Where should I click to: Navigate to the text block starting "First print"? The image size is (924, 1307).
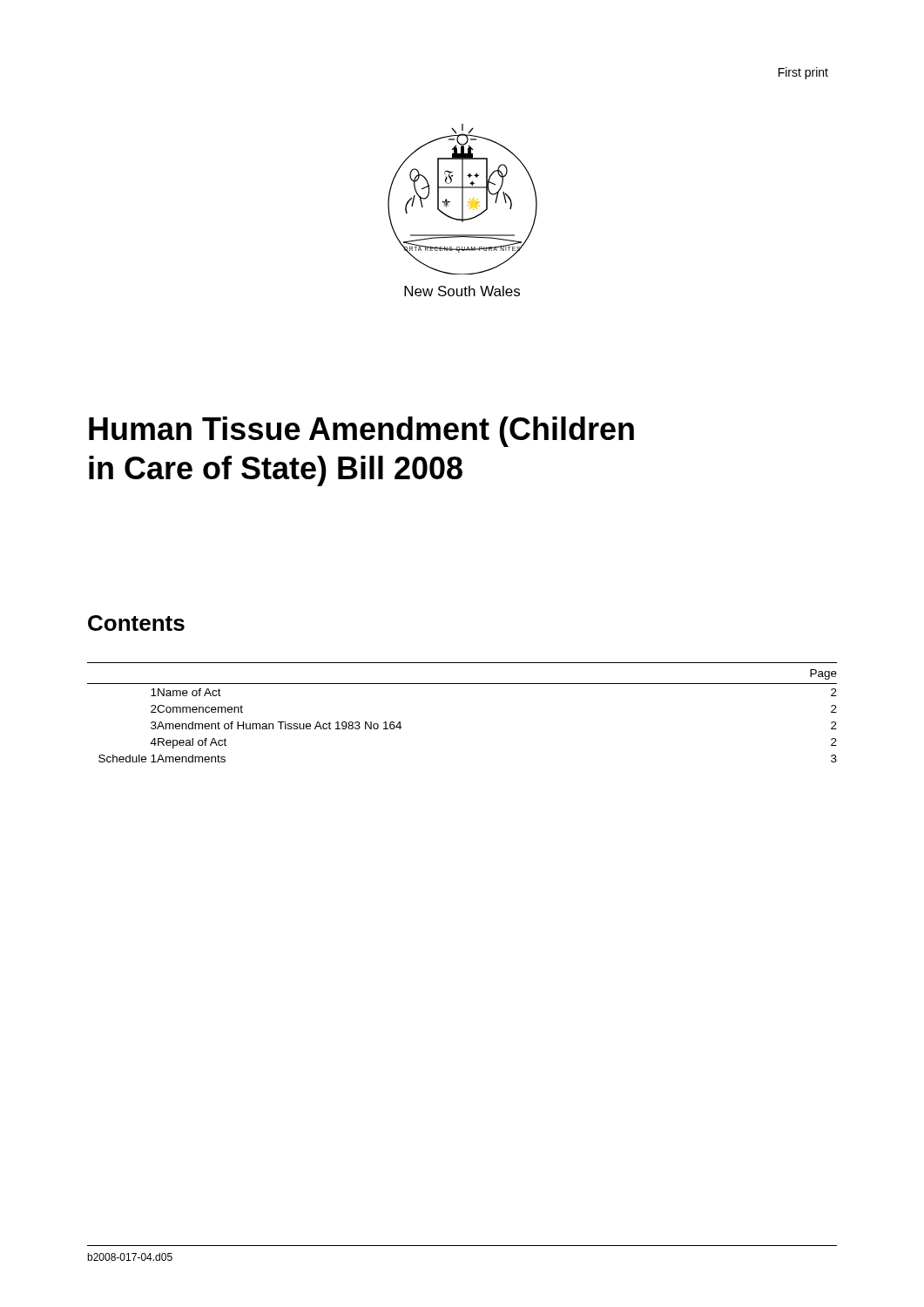[x=803, y=72]
